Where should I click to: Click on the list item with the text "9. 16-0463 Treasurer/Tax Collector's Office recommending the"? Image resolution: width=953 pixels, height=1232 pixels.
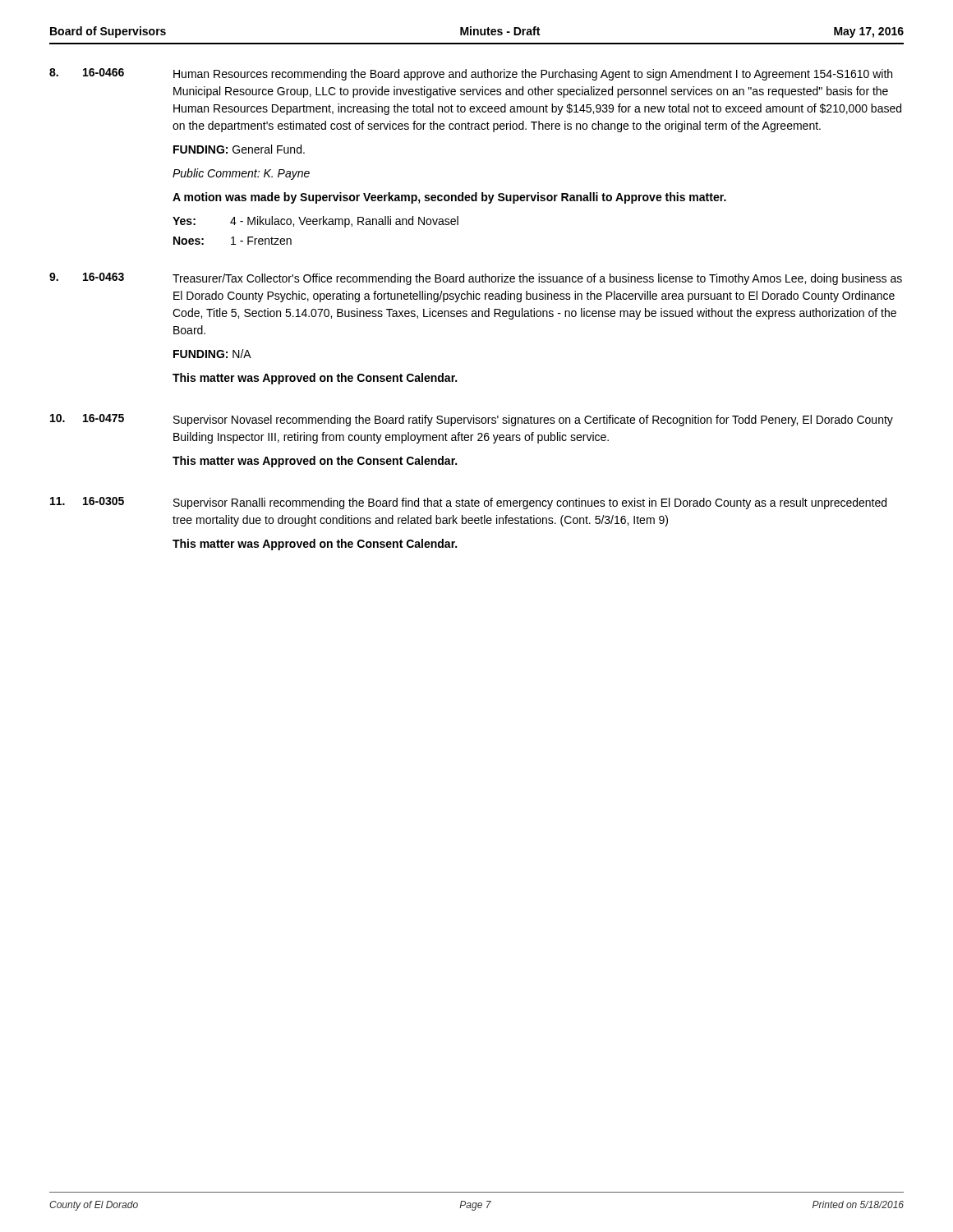pos(476,279)
